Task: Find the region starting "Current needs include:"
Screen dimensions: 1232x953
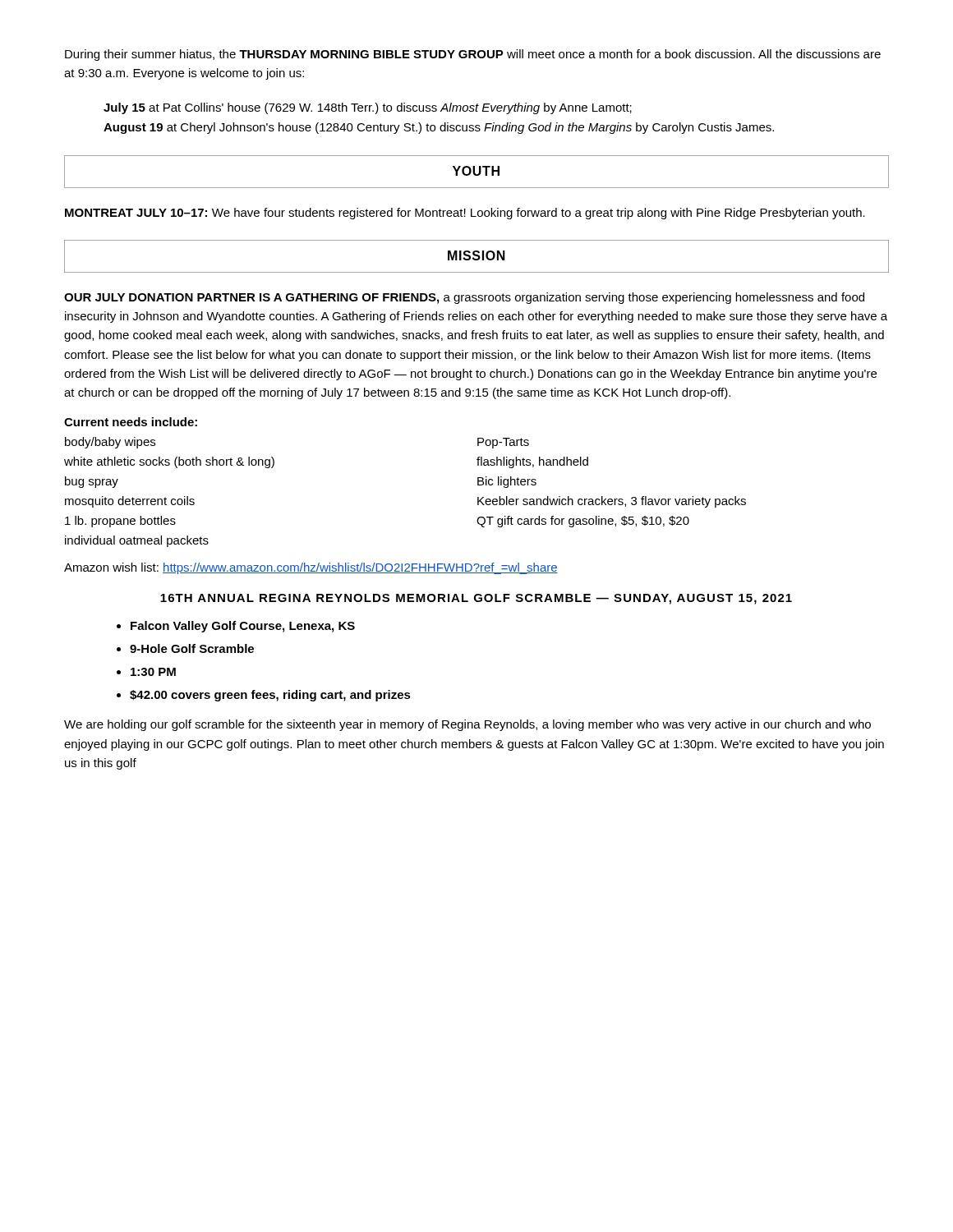Action: 131,422
